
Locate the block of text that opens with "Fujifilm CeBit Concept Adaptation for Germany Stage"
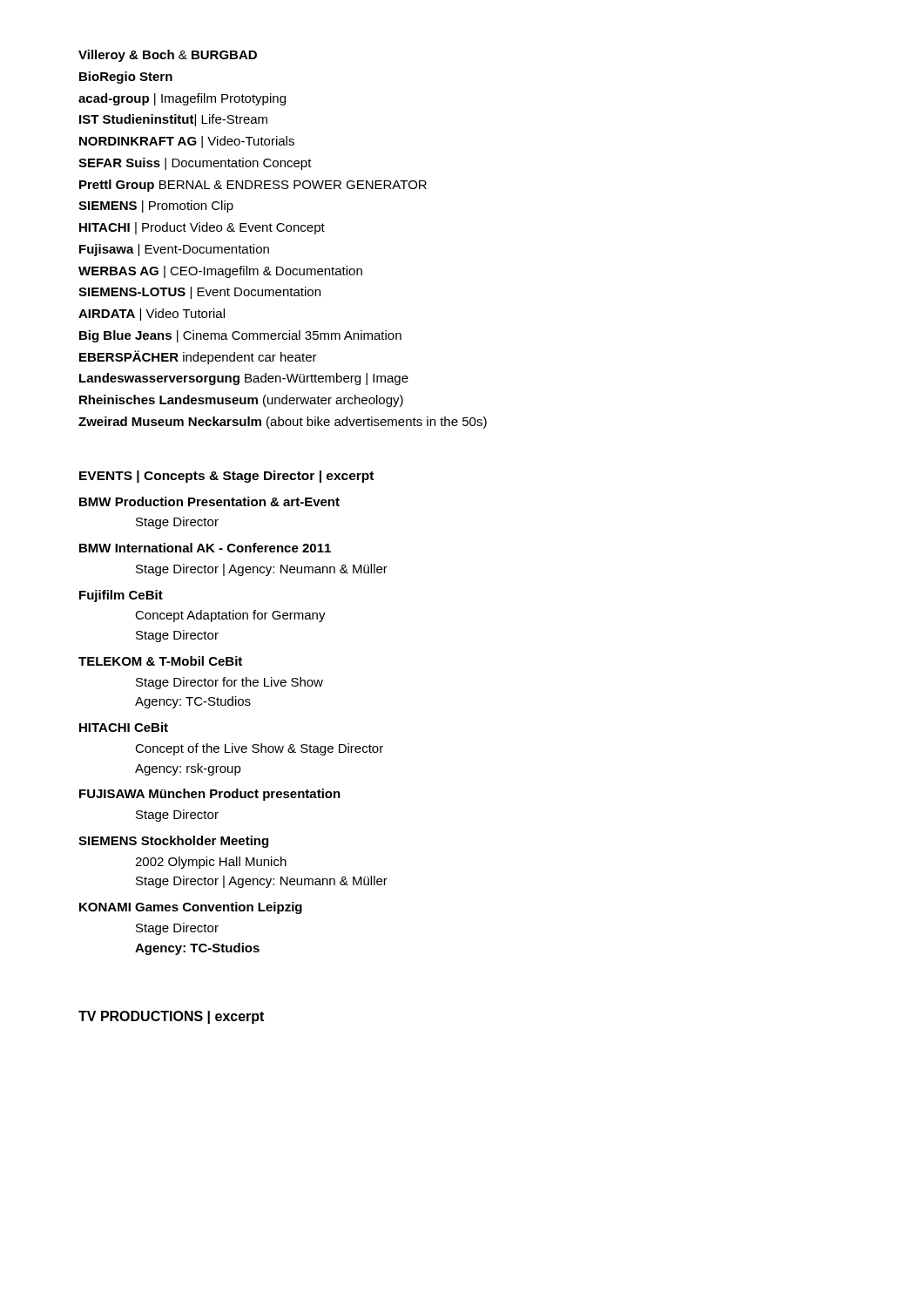point(121,596)
